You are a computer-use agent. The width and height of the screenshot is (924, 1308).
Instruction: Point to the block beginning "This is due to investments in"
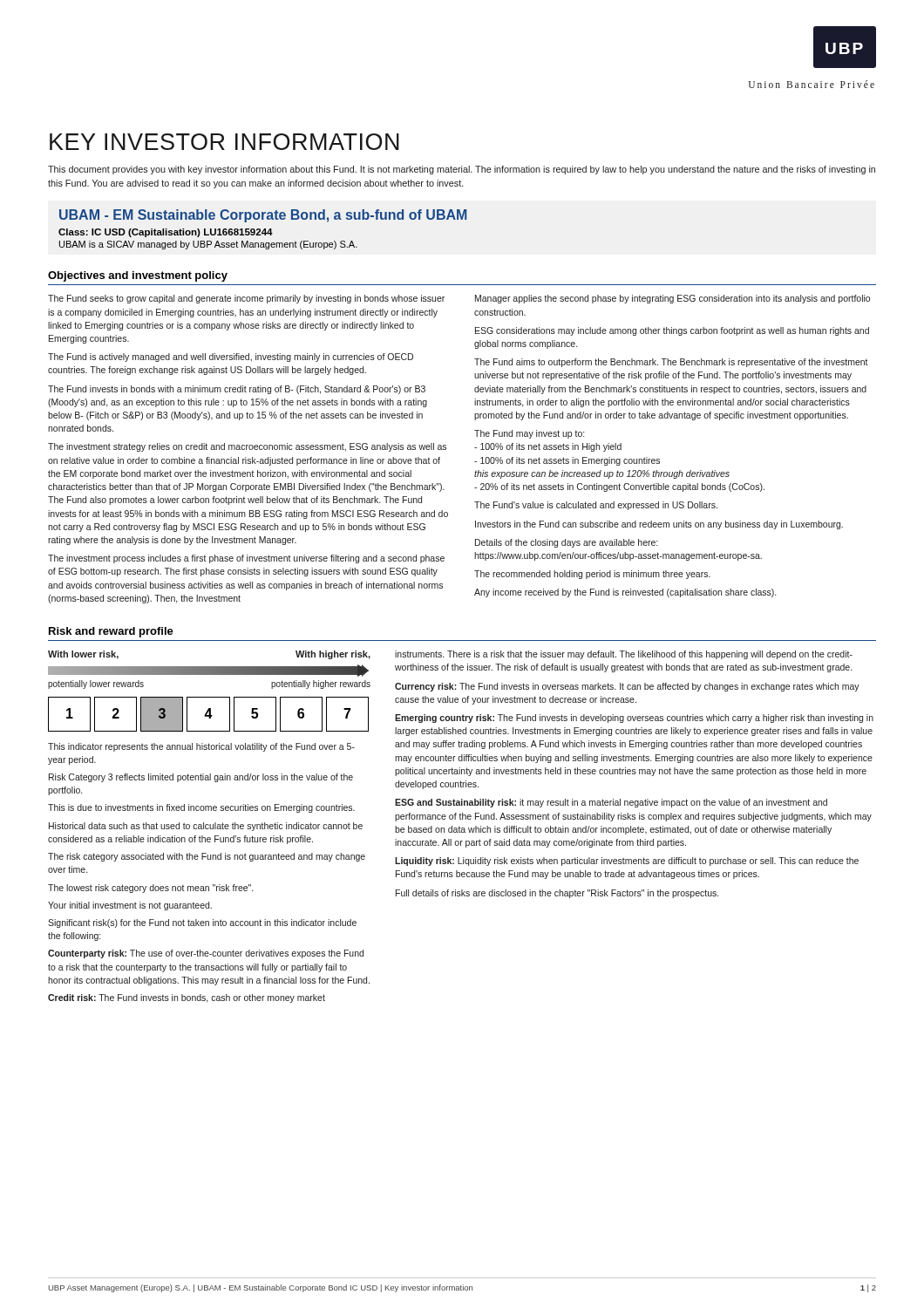202,808
